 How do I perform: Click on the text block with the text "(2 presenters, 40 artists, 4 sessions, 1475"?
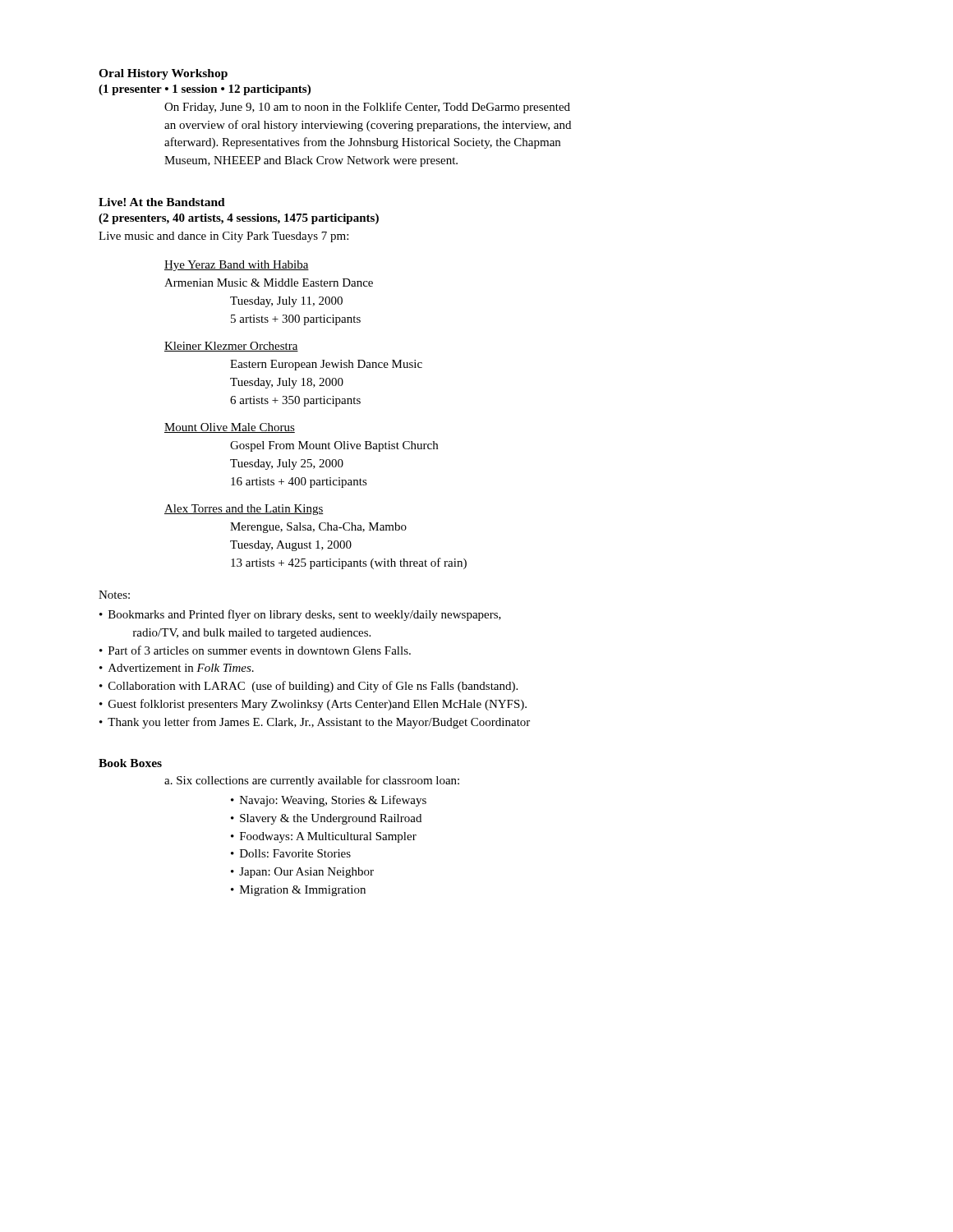tap(239, 226)
